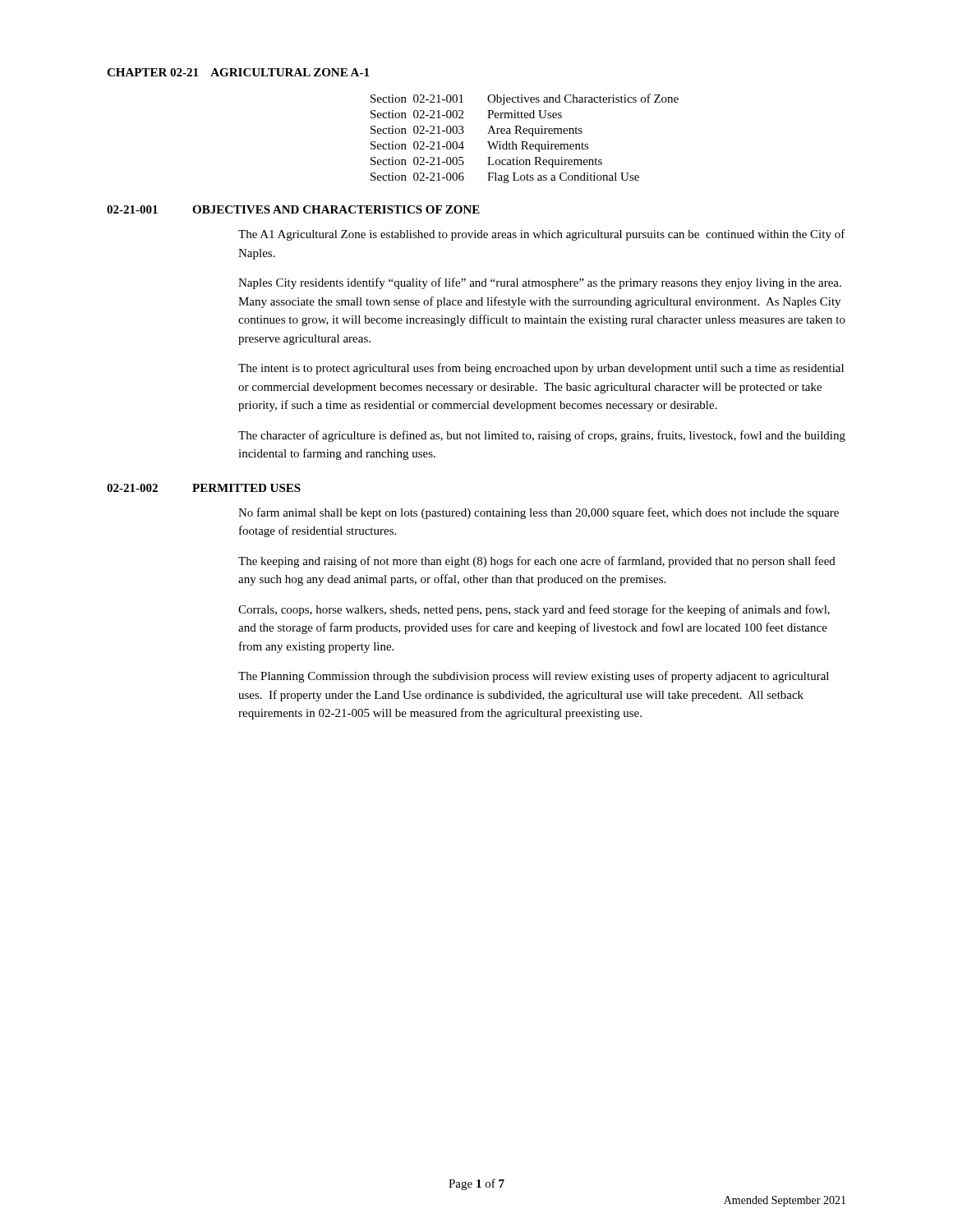Where is the passage that starts "The intent is to protect agricultural uses from"?

541,386
